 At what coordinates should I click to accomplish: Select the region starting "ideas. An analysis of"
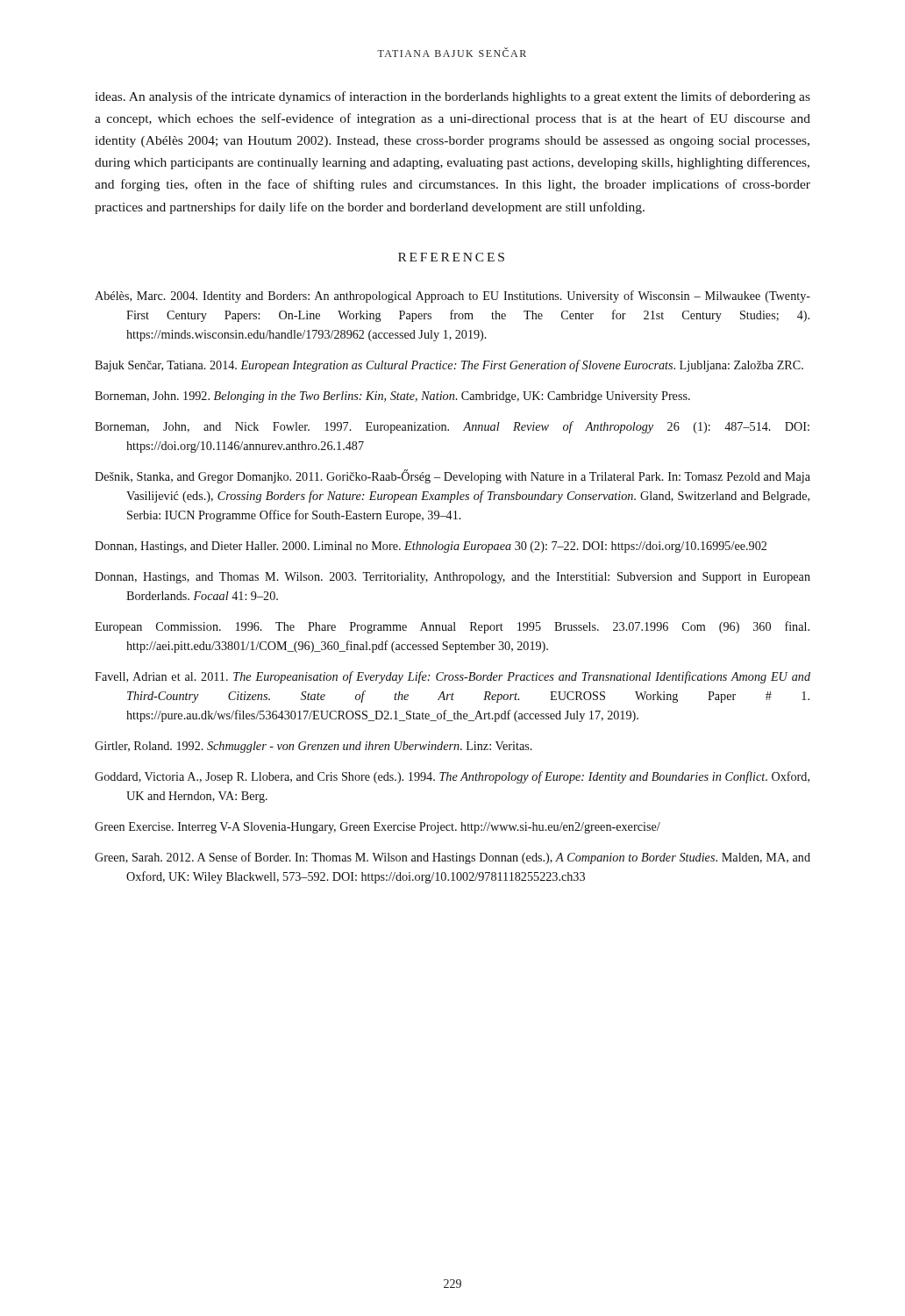tap(452, 151)
